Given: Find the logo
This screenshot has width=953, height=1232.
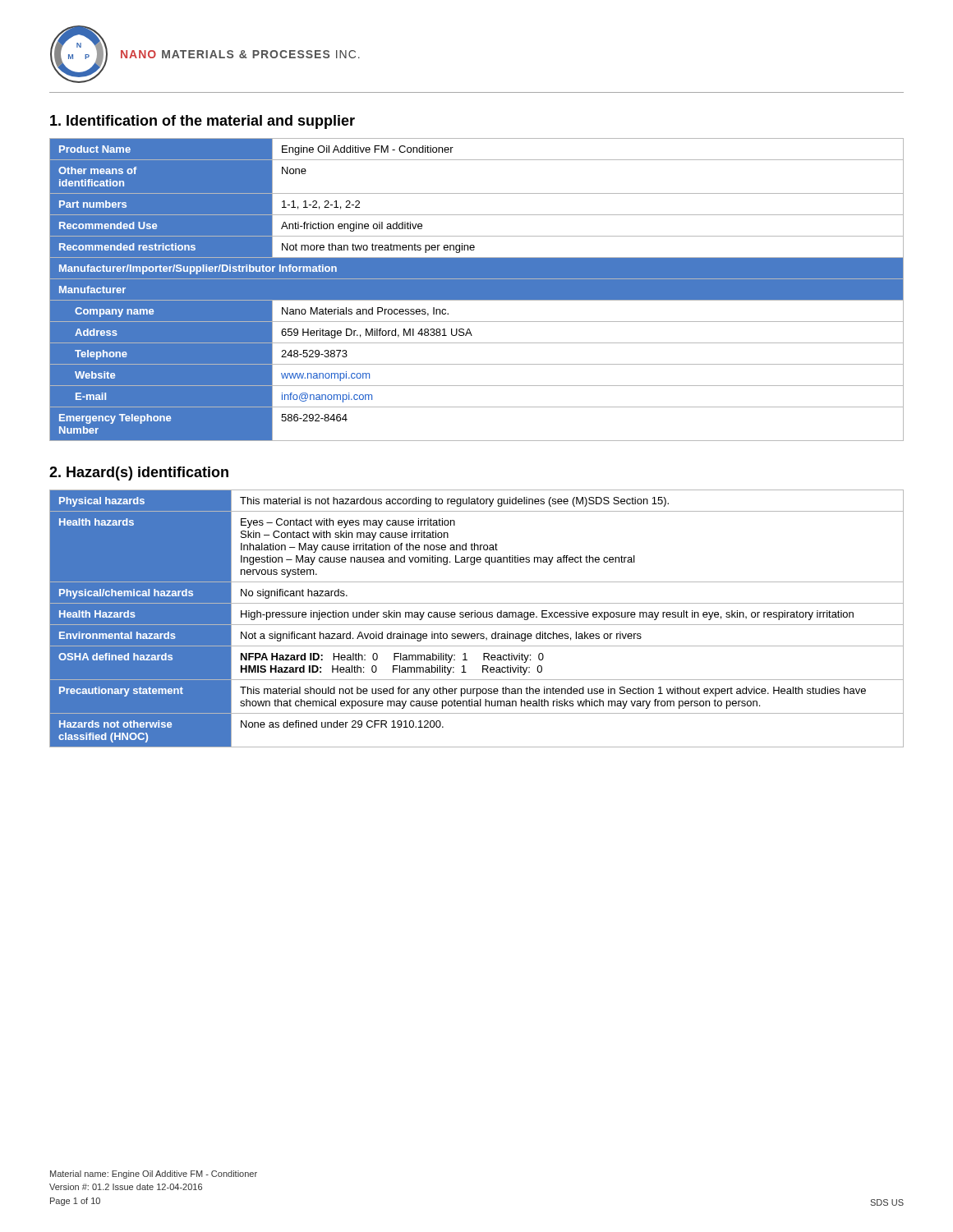Looking at the screenshot, I should pyautogui.click(x=476, y=54).
